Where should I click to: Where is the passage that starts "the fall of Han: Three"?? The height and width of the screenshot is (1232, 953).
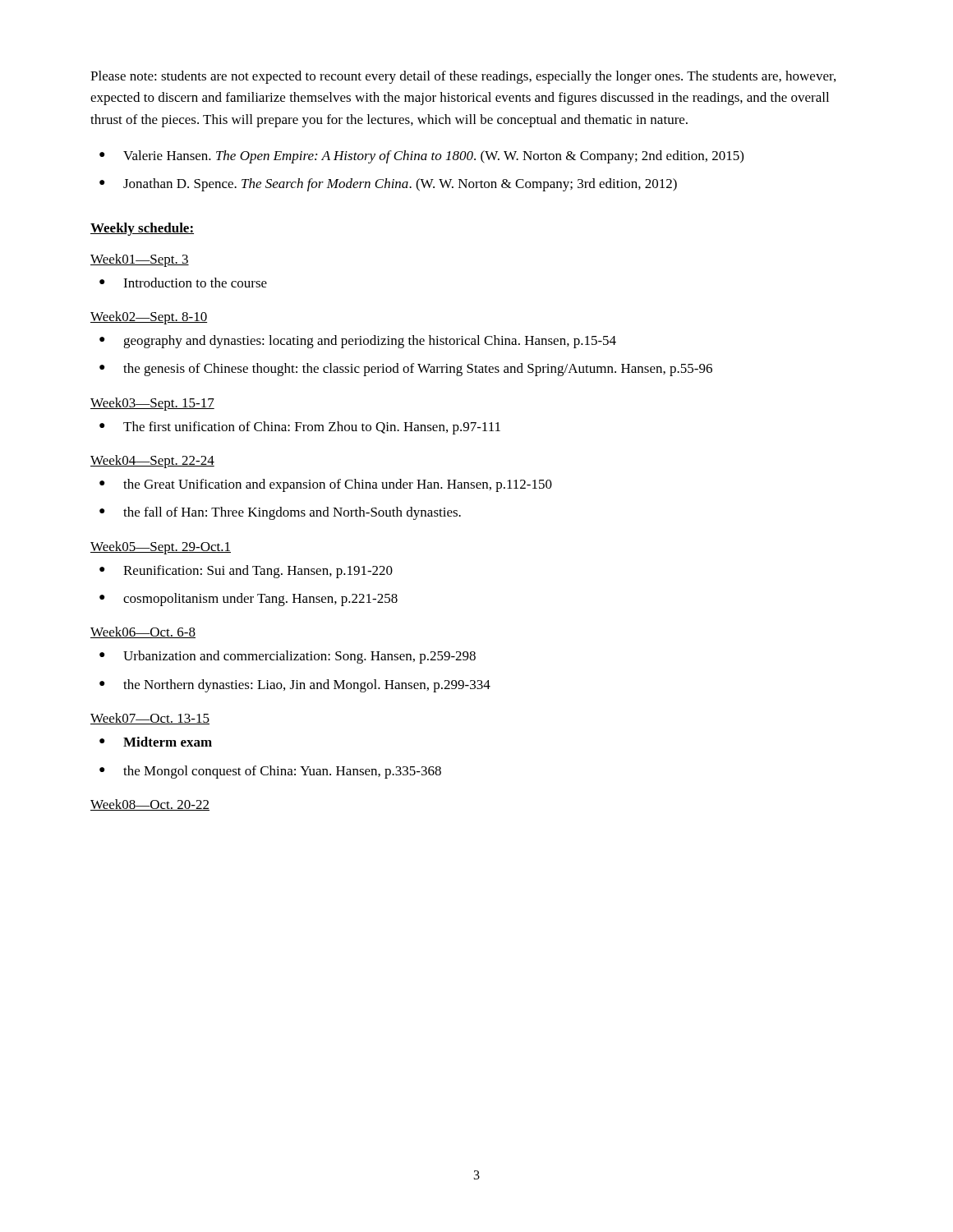292,512
